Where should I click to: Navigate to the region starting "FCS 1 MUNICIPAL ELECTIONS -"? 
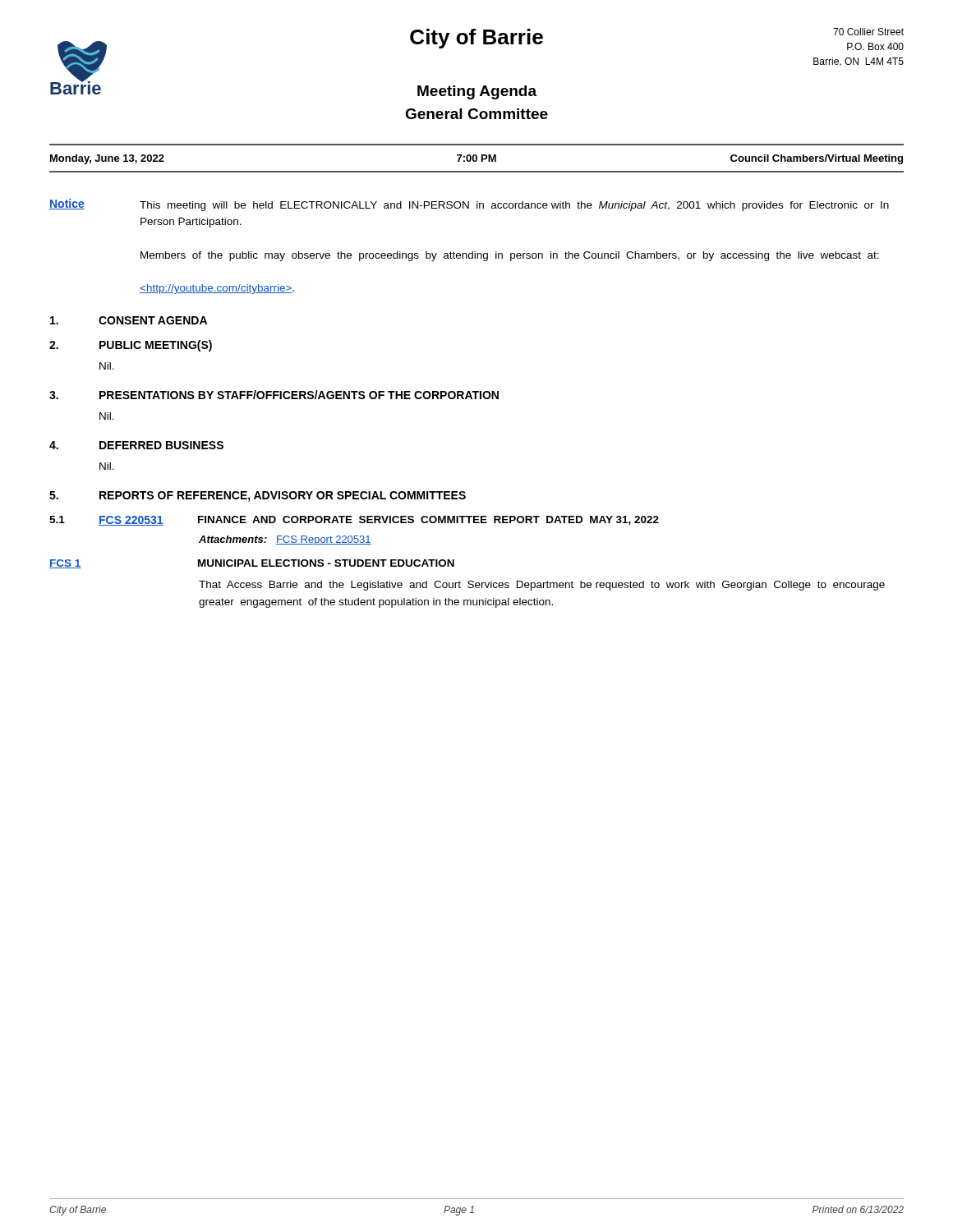tap(252, 564)
